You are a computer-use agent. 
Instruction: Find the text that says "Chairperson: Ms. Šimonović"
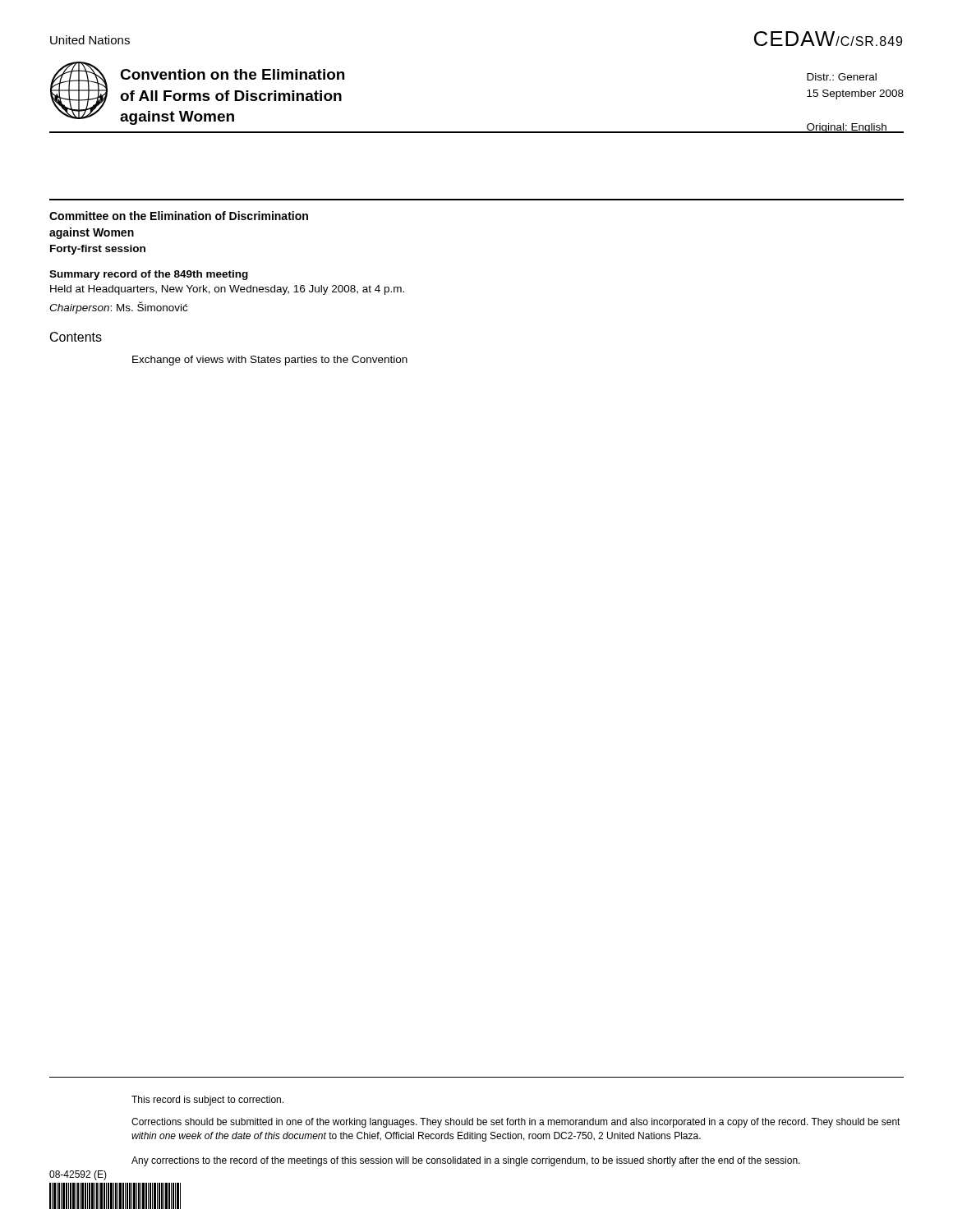click(119, 308)
